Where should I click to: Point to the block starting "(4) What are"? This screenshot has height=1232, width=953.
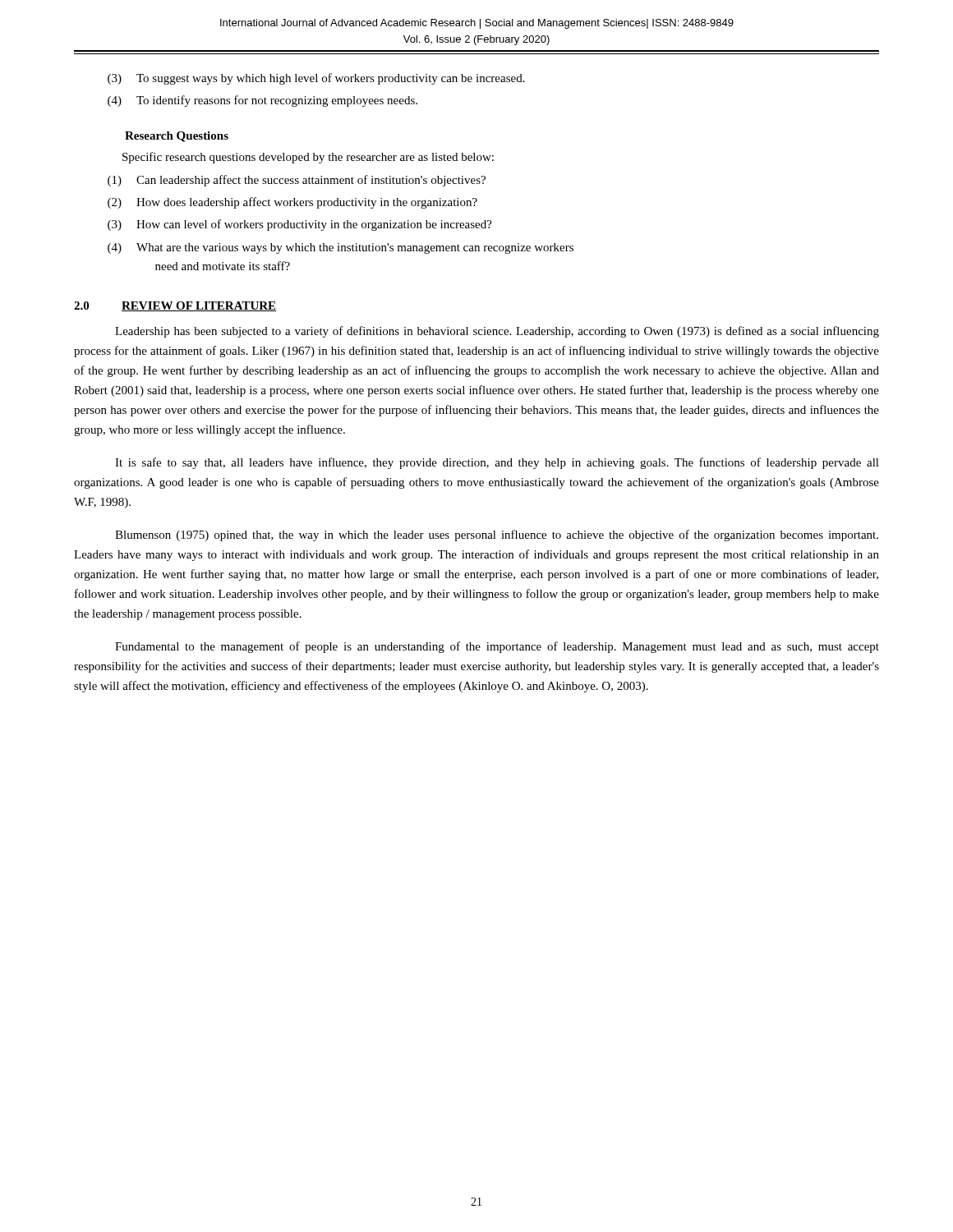click(x=476, y=257)
